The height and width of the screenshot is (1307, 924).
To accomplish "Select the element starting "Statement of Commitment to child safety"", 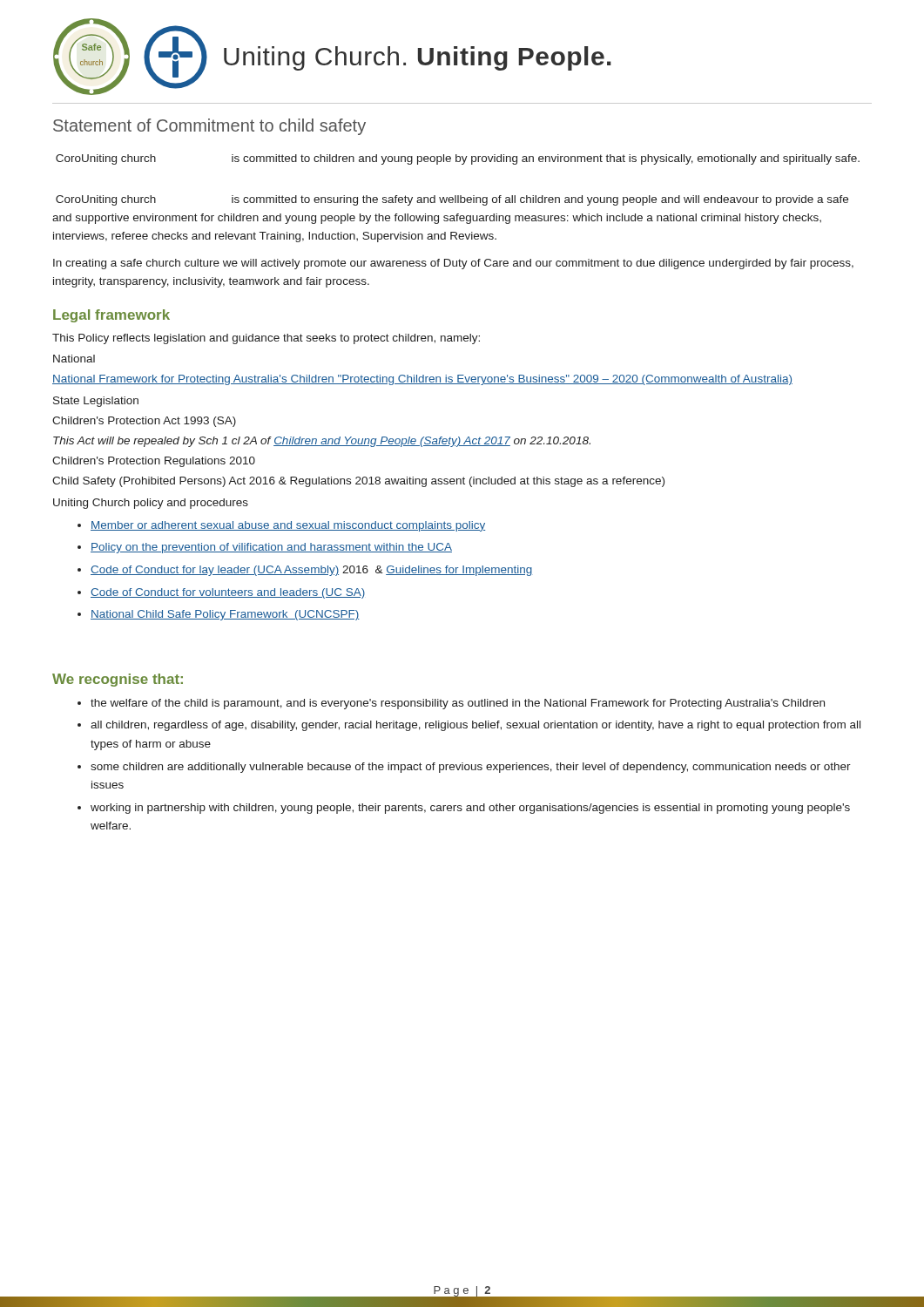I will tap(209, 125).
